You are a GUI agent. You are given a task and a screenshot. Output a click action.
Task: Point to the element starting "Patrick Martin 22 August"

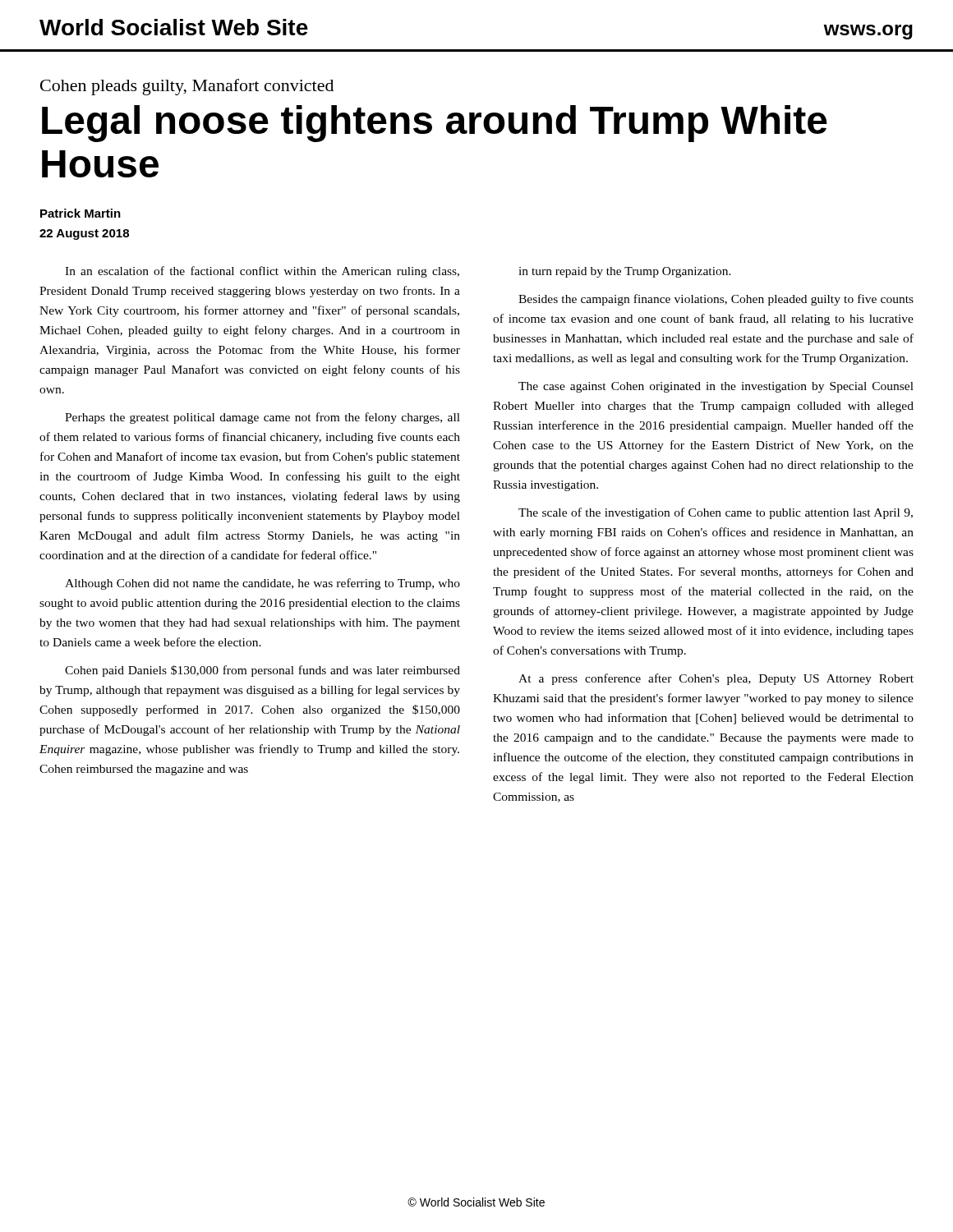81,213
